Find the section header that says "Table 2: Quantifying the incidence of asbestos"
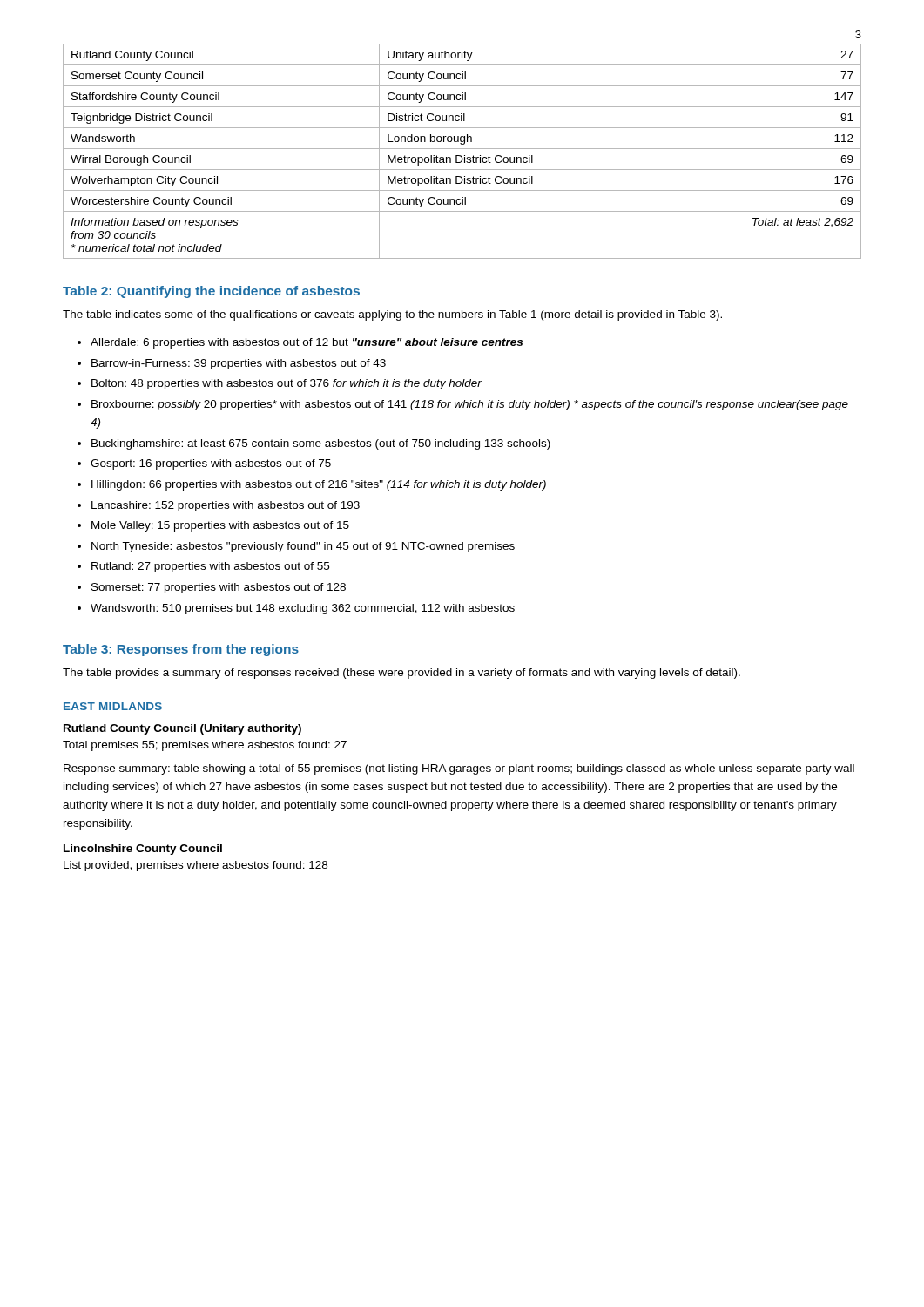 [x=212, y=291]
